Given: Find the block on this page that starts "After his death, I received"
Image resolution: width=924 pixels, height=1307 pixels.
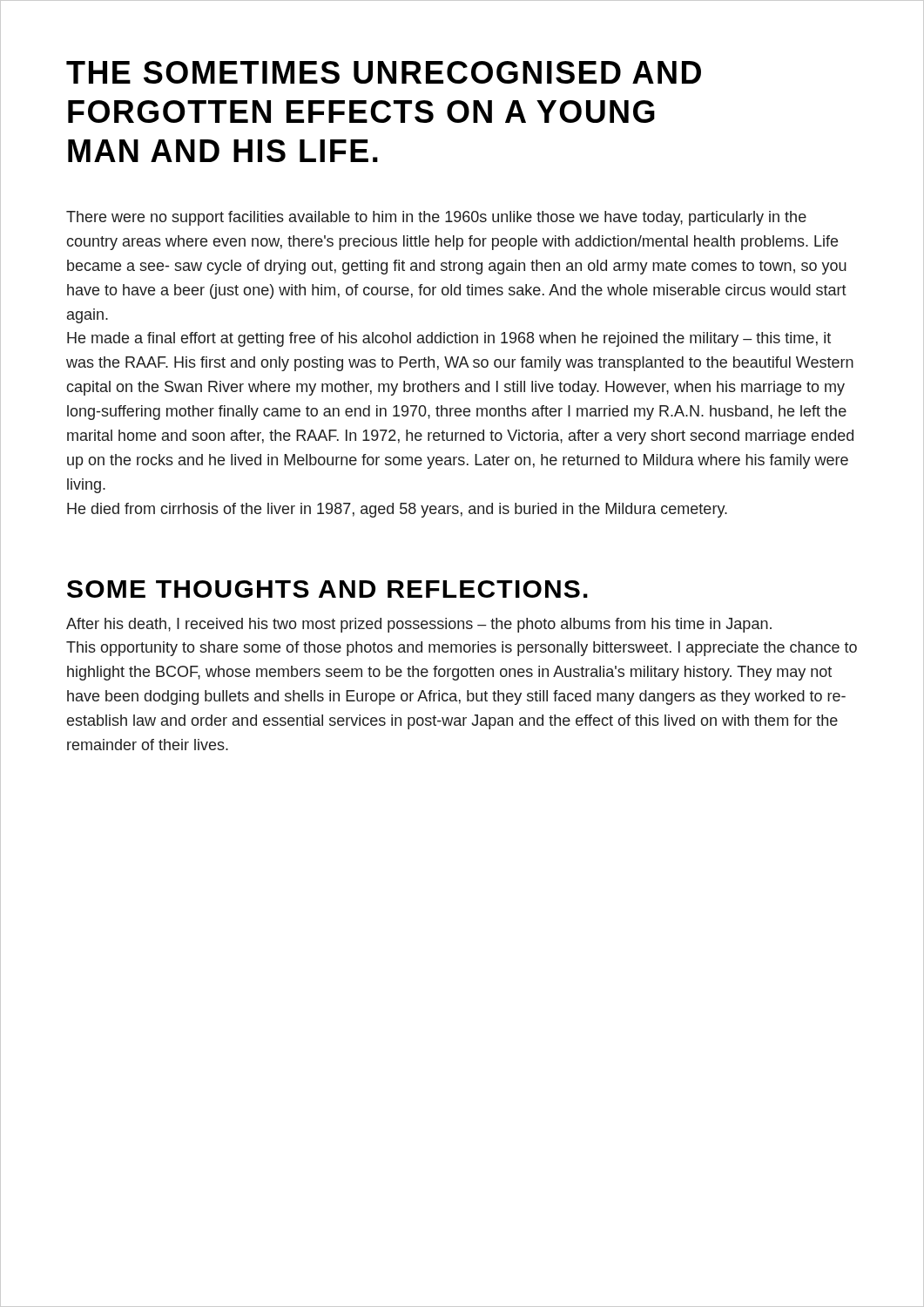Looking at the screenshot, I should 462,684.
